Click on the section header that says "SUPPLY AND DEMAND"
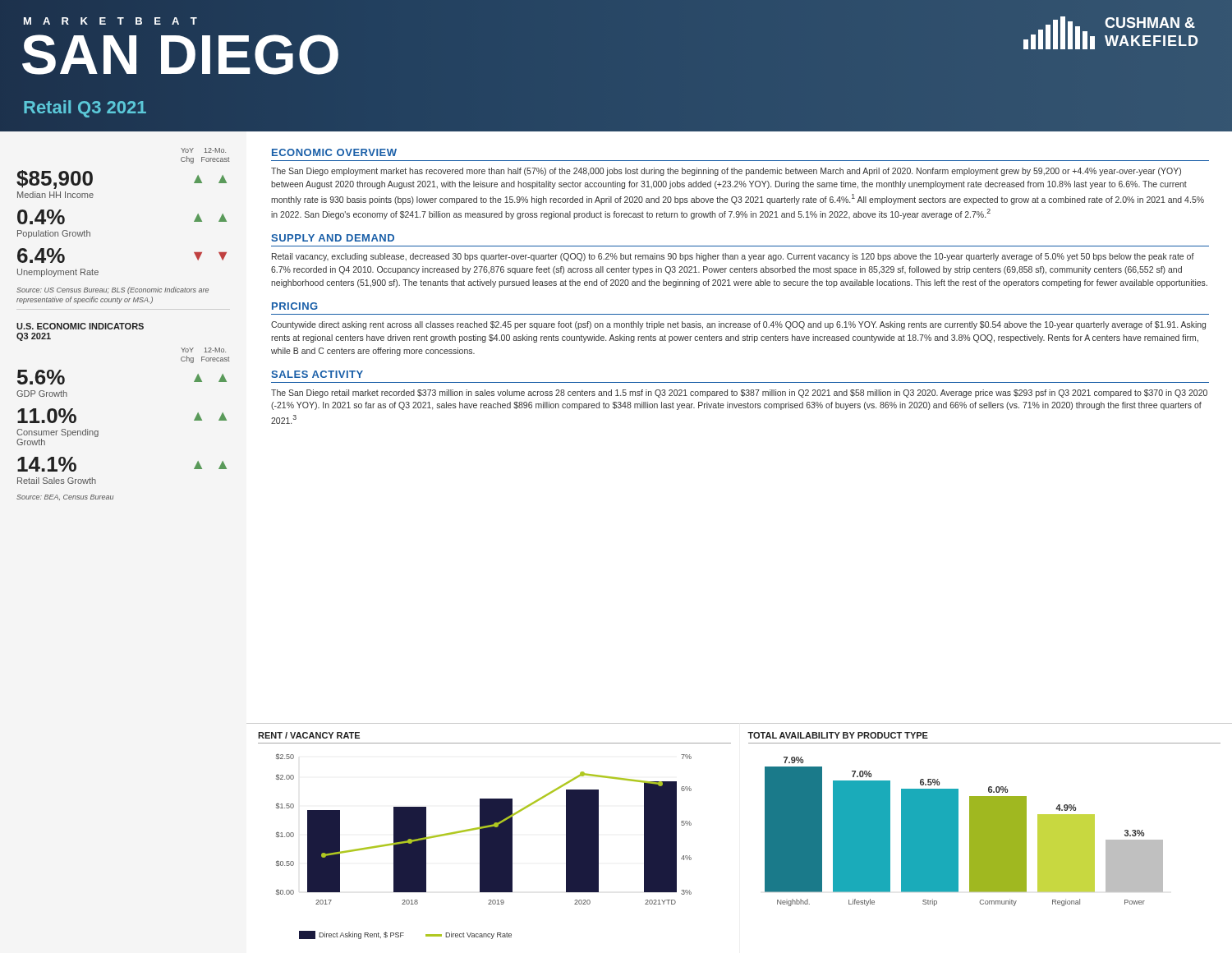Image resolution: width=1232 pixels, height=953 pixels. point(333,238)
